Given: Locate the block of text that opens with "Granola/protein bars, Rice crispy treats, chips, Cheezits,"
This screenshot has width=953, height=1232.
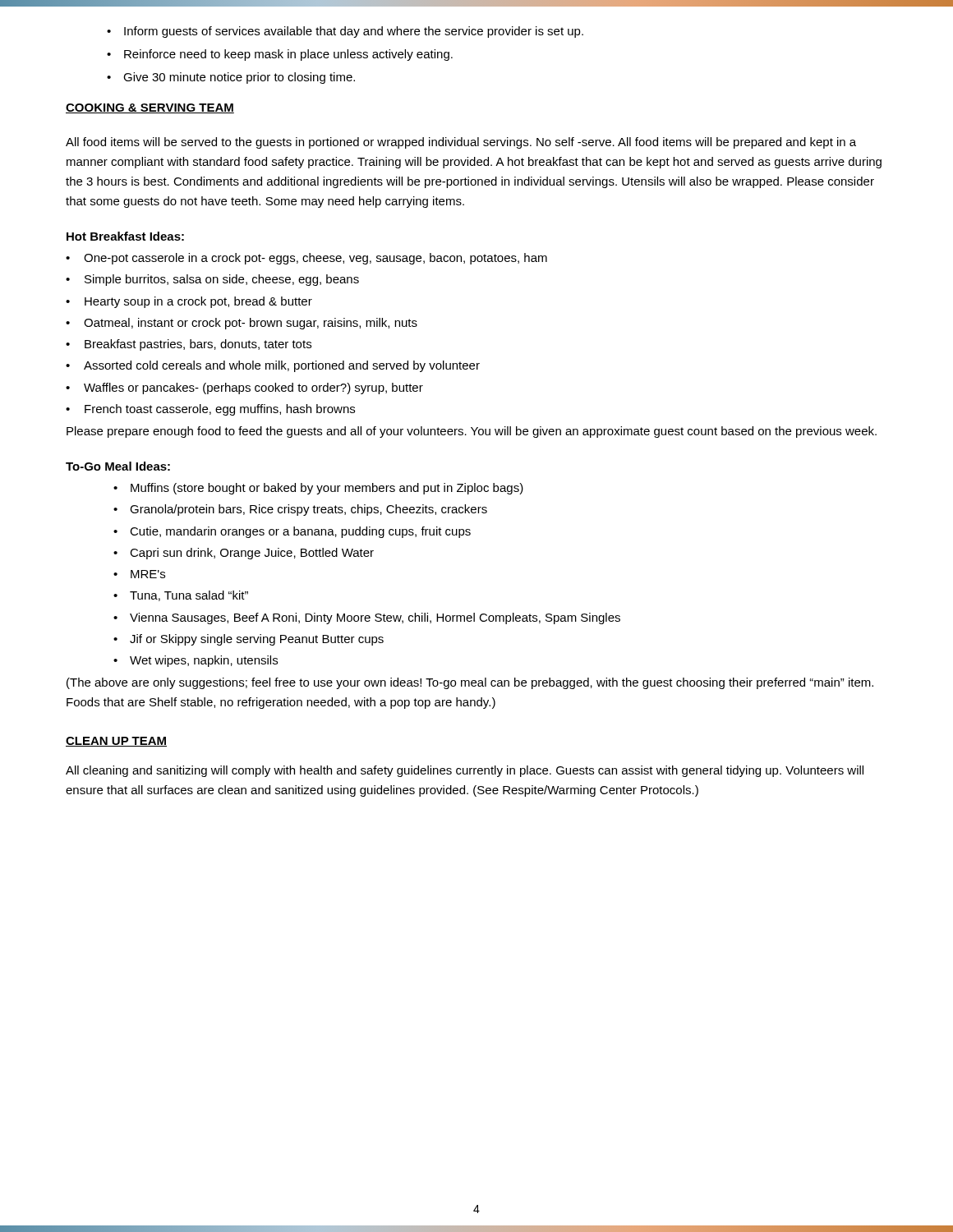Looking at the screenshot, I should tap(309, 509).
